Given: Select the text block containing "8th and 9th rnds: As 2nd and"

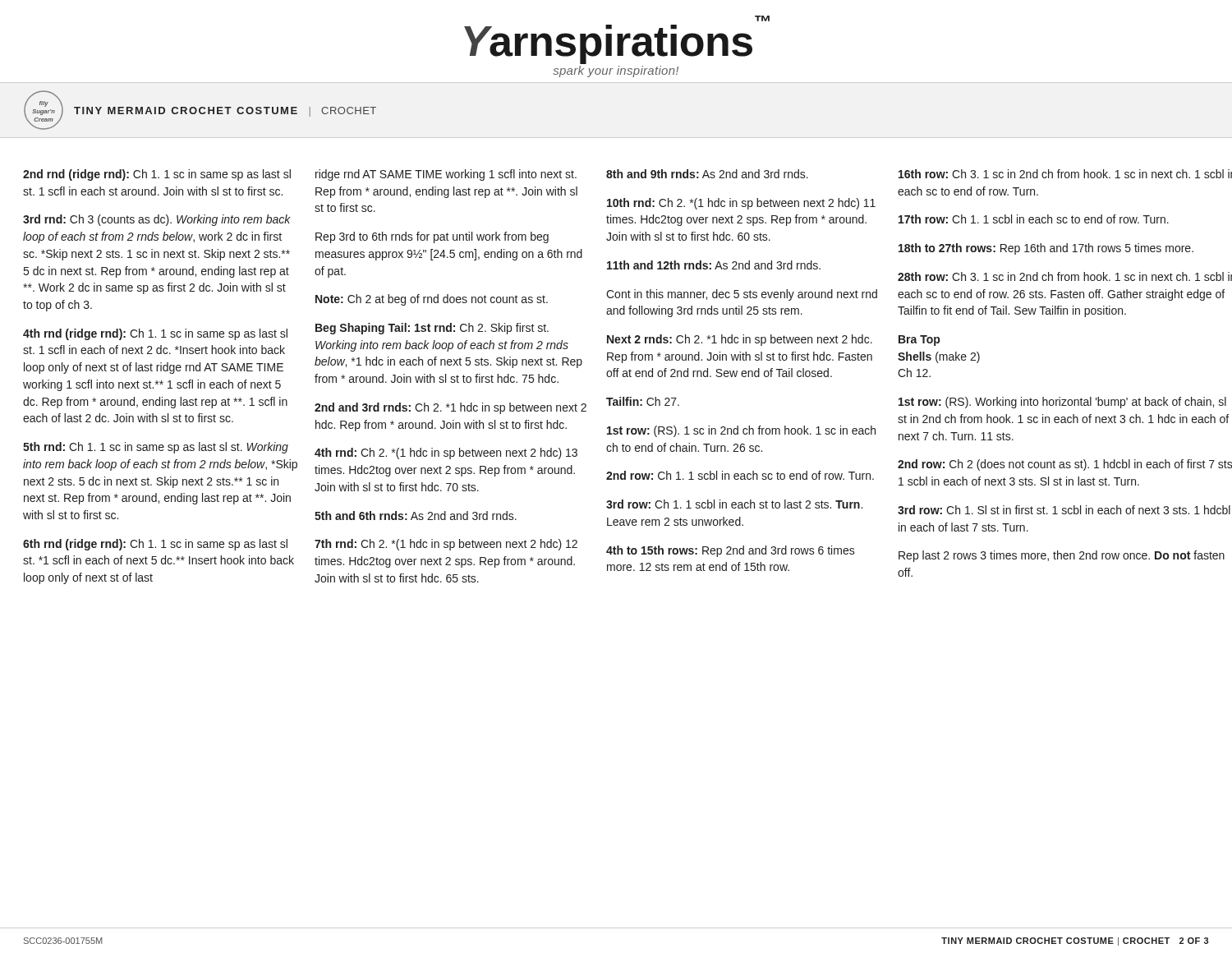Looking at the screenshot, I should (x=744, y=371).
